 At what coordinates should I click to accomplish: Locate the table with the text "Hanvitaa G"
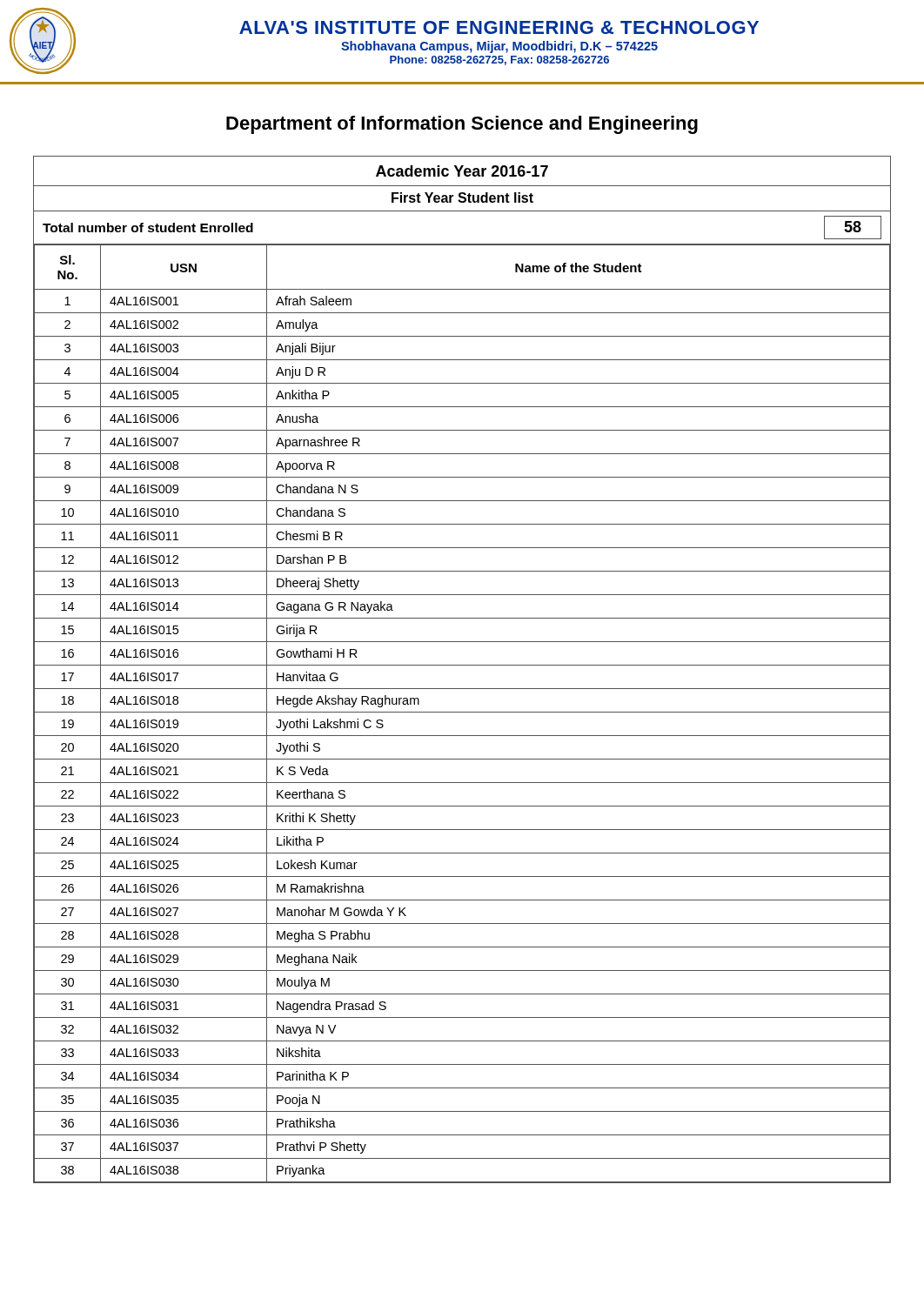[462, 669]
